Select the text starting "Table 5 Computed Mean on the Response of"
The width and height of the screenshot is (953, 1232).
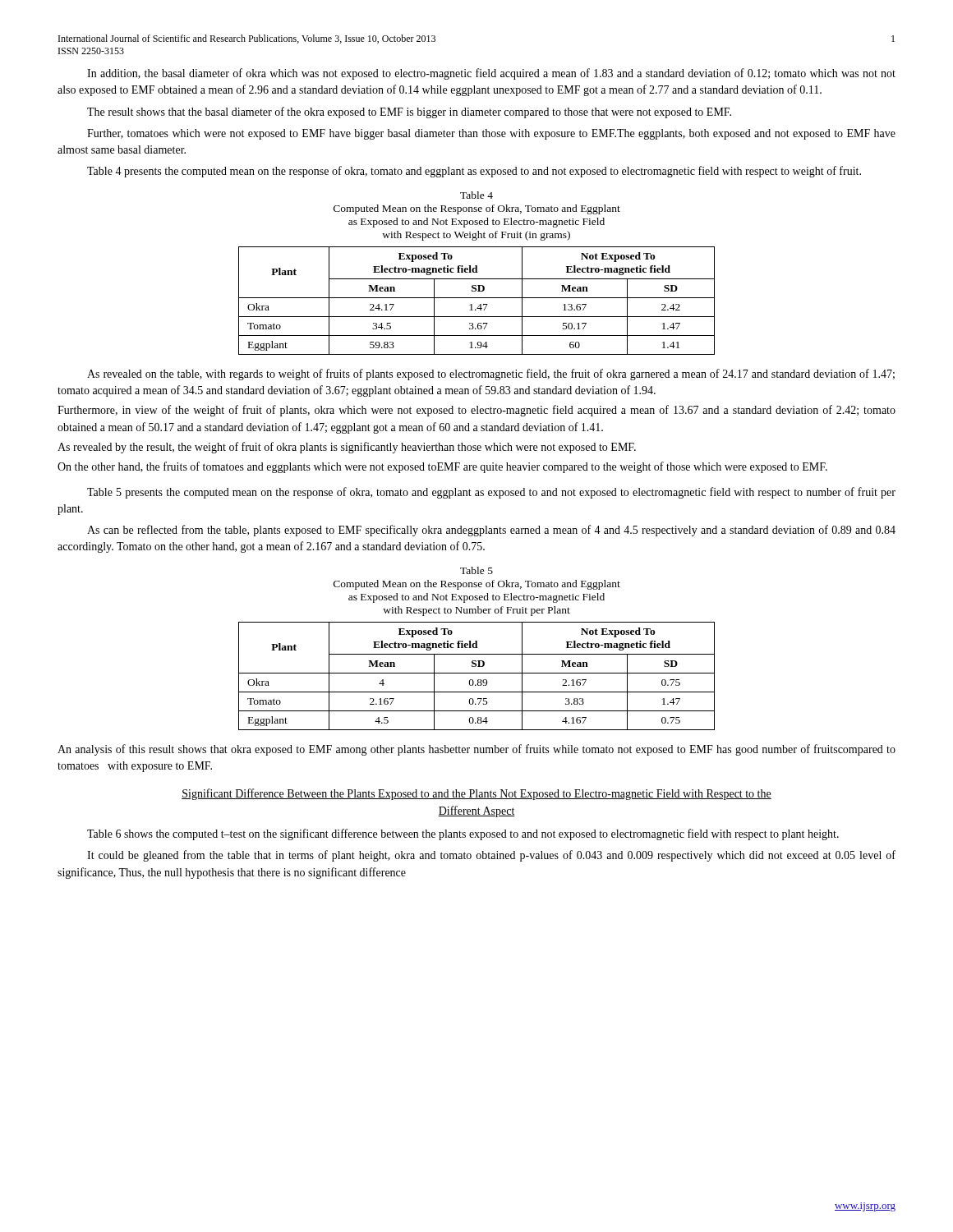476,590
